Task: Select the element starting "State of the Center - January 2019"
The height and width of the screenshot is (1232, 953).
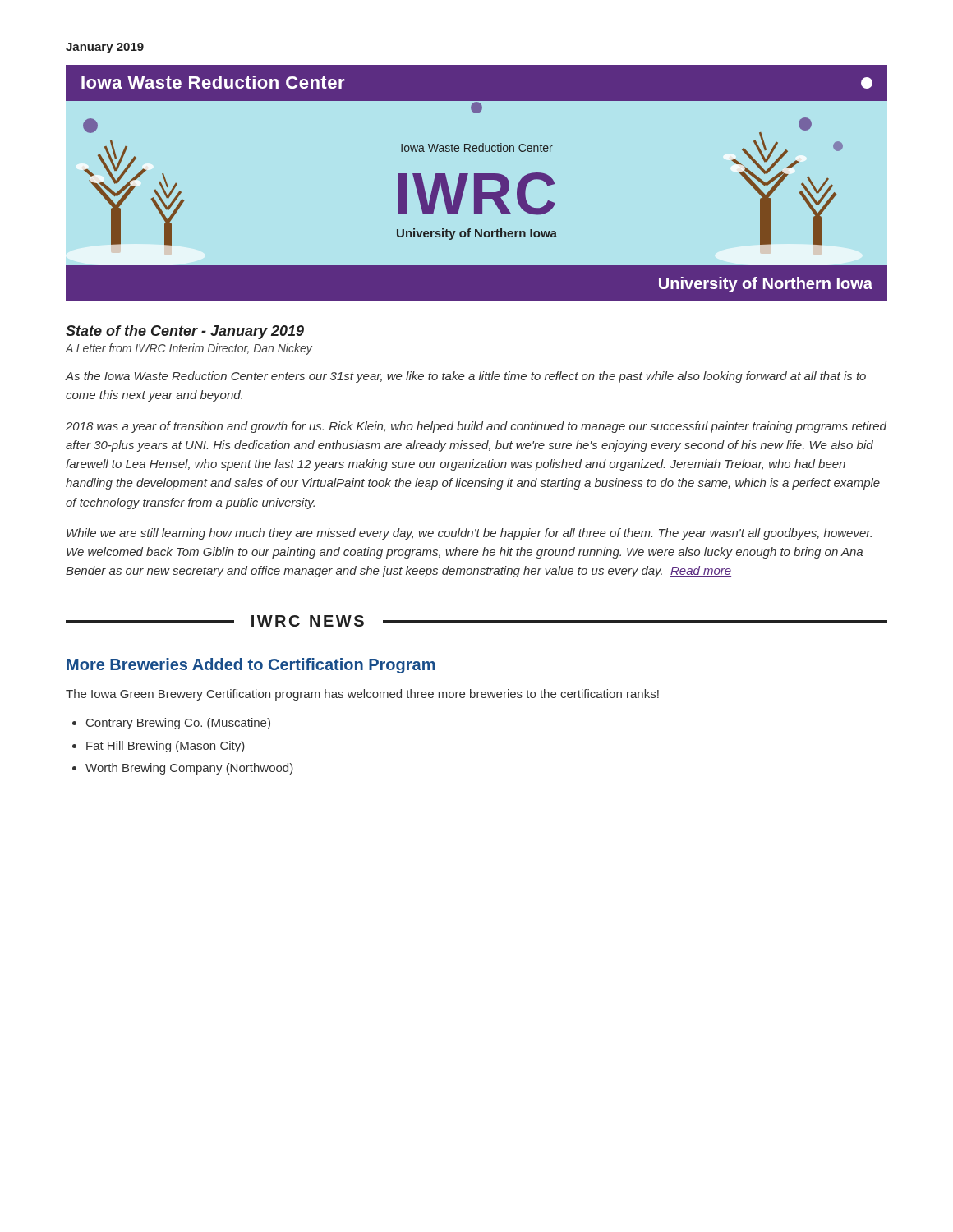Action: click(185, 331)
